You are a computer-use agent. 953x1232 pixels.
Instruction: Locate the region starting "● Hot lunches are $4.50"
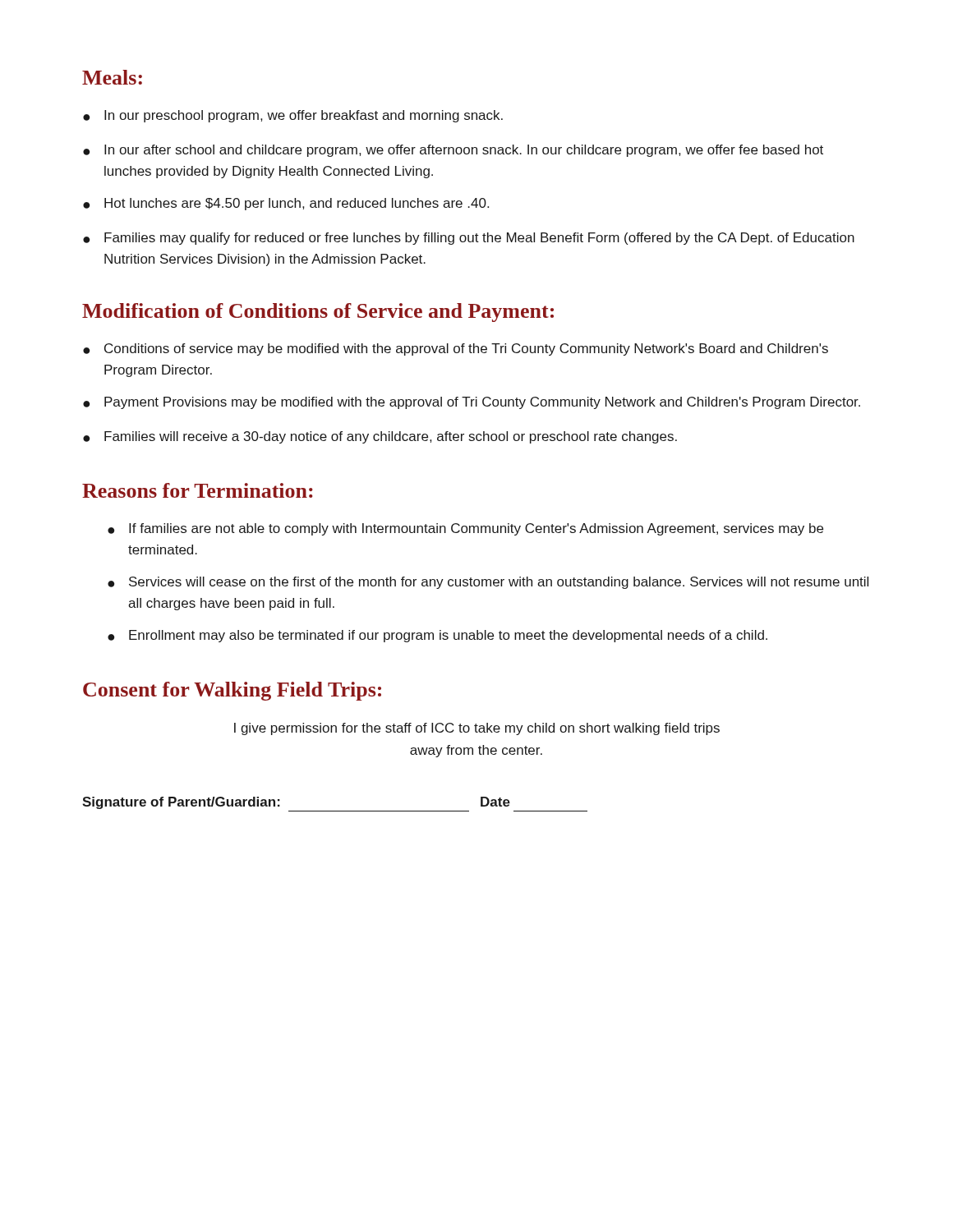476,205
